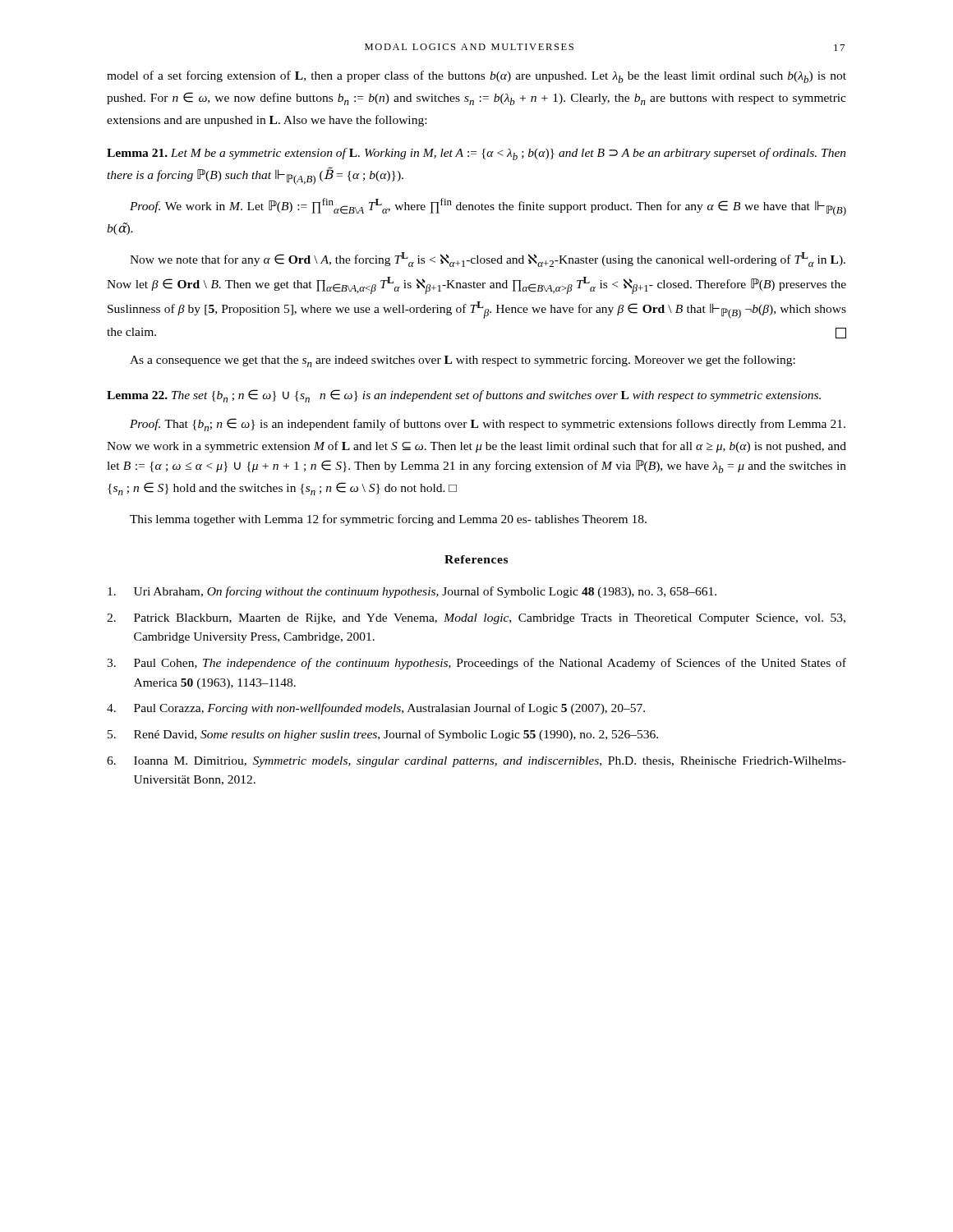Locate the list item that reads "2. Patrick Blackburn, Maarten de Rijke, and Yde"
The height and width of the screenshot is (1232, 953).
[x=476, y=627]
